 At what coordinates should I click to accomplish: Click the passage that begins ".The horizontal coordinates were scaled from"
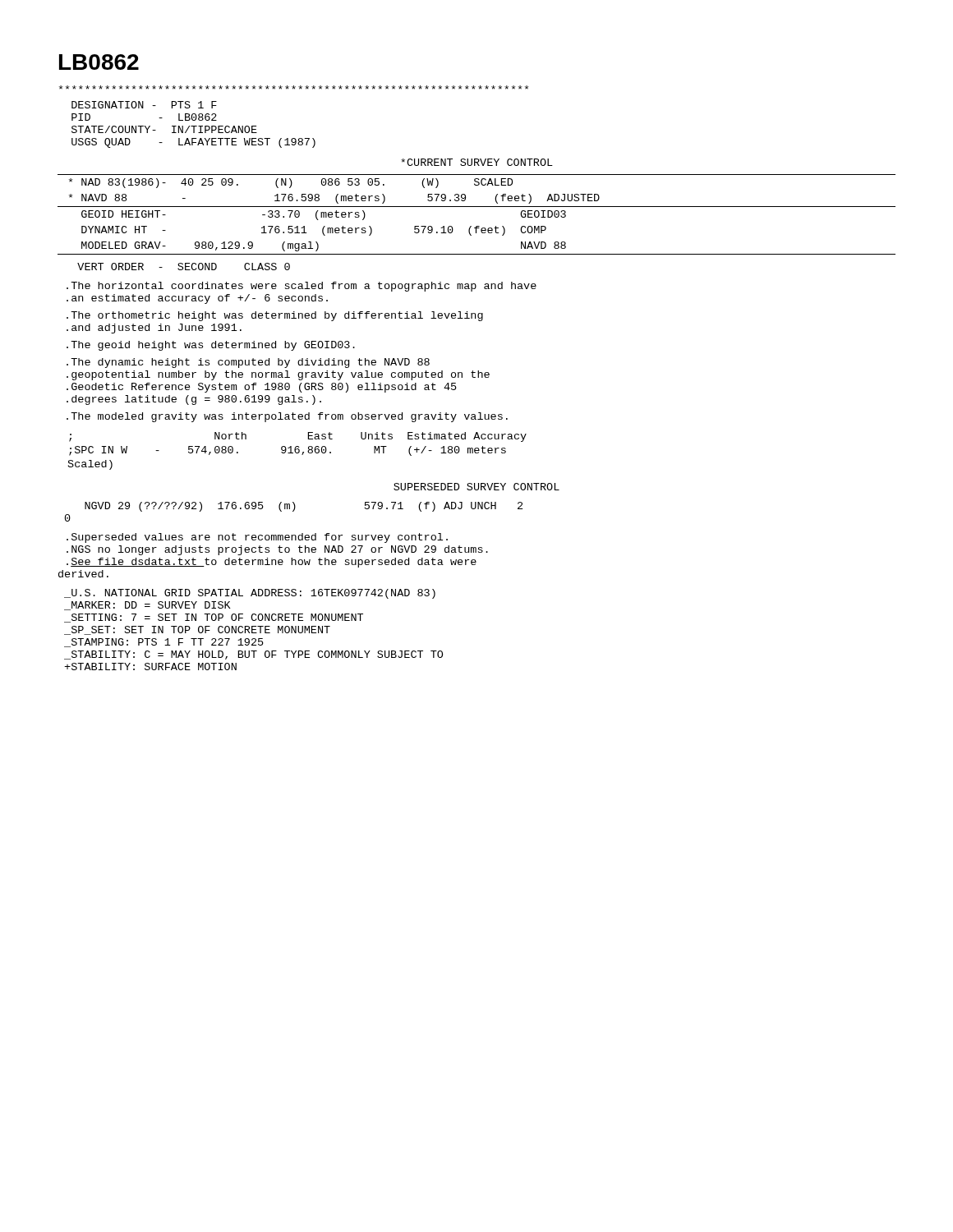tap(297, 292)
